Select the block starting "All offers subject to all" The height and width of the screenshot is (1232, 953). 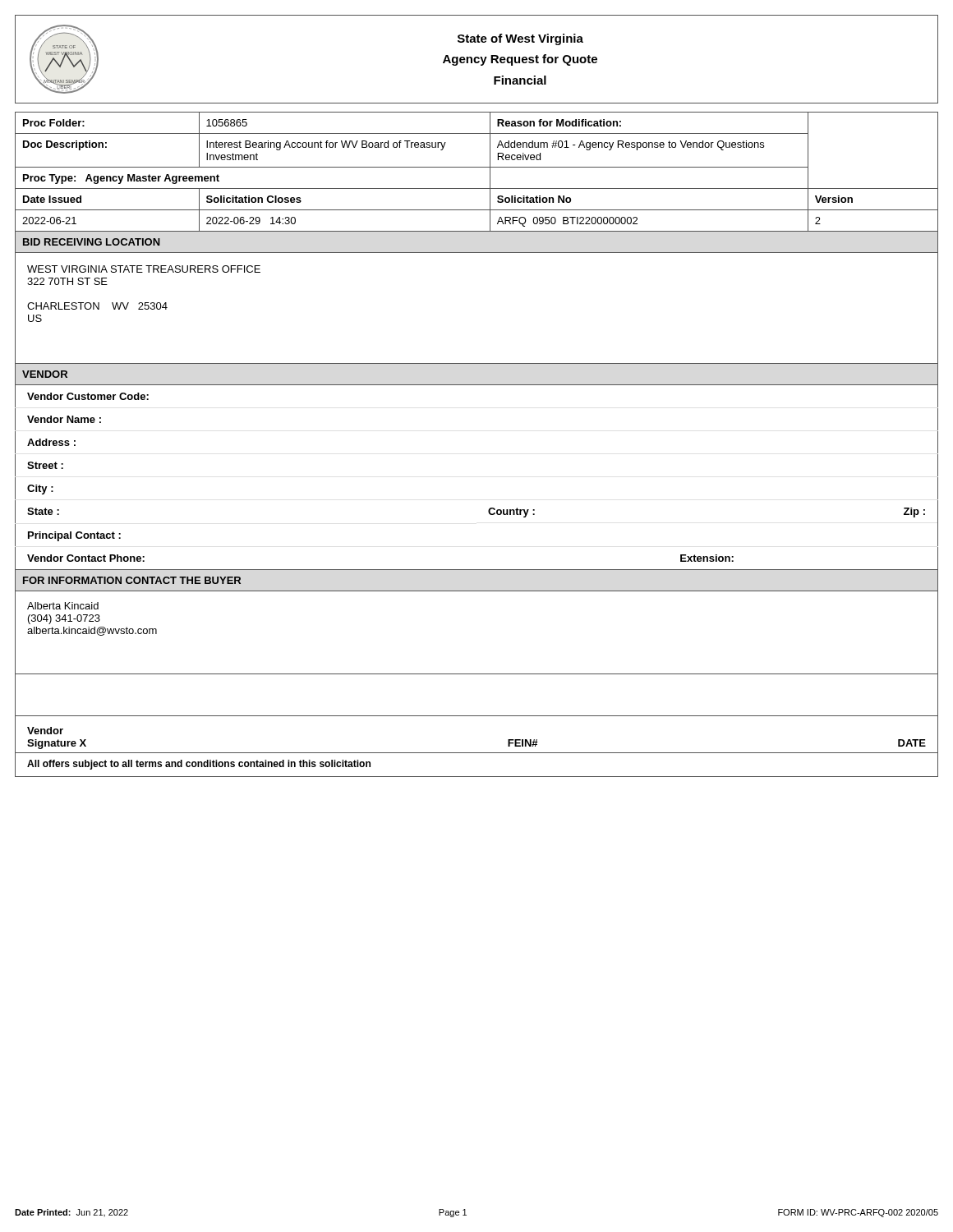coord(199,763)
